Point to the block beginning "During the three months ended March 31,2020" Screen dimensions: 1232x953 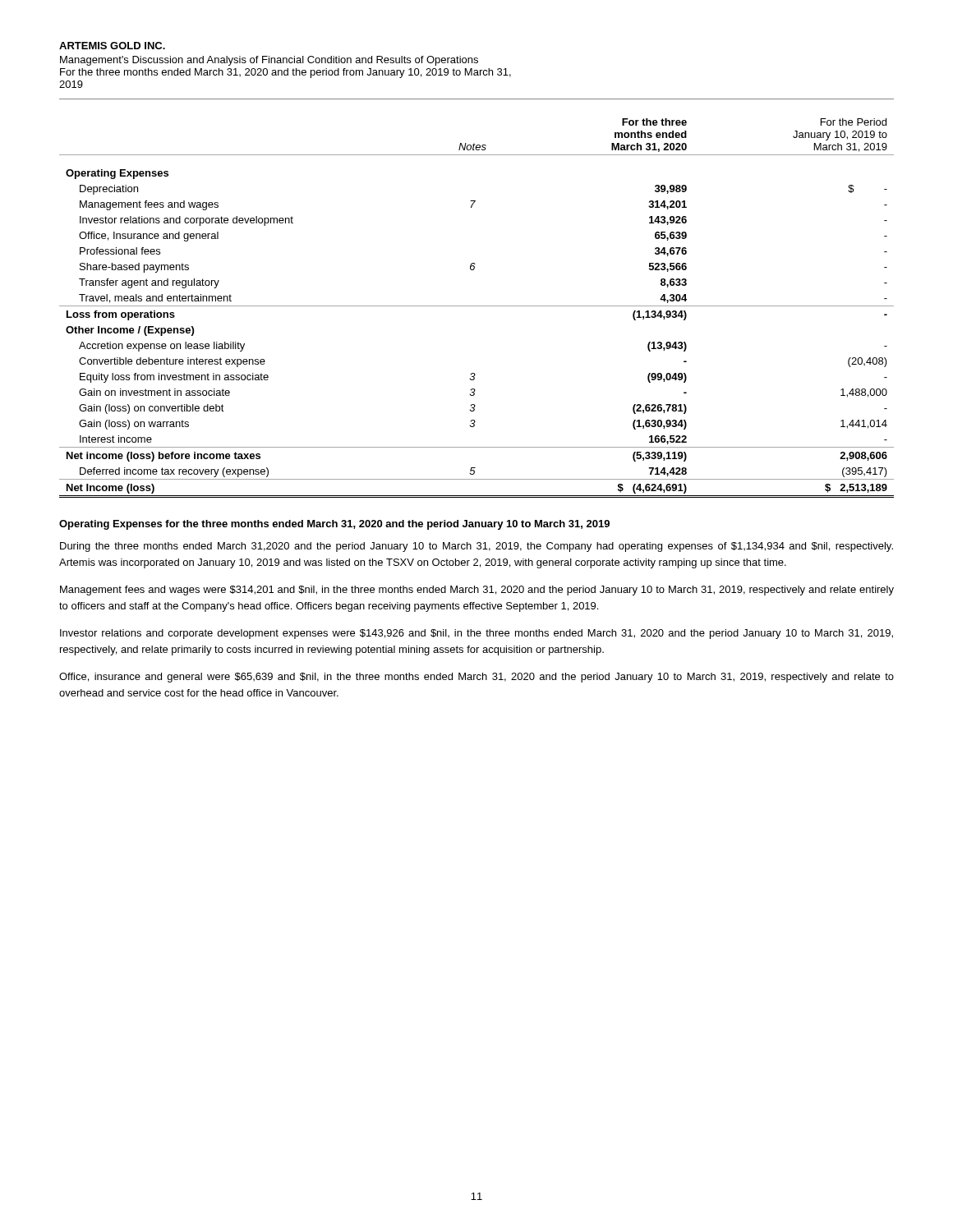pos(476,554)
